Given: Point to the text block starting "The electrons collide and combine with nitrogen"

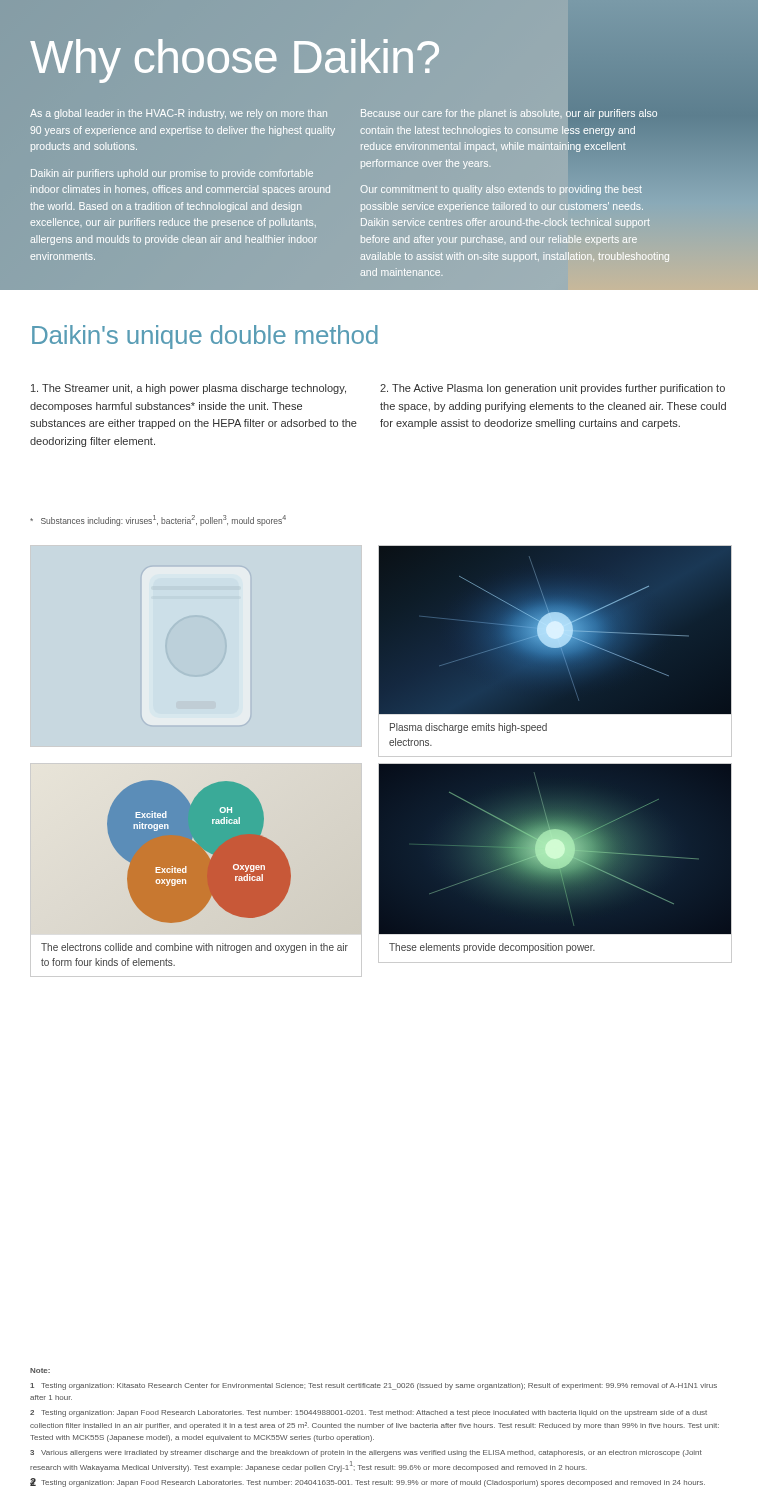Looking at the screenshot, I should click(194, 955).
